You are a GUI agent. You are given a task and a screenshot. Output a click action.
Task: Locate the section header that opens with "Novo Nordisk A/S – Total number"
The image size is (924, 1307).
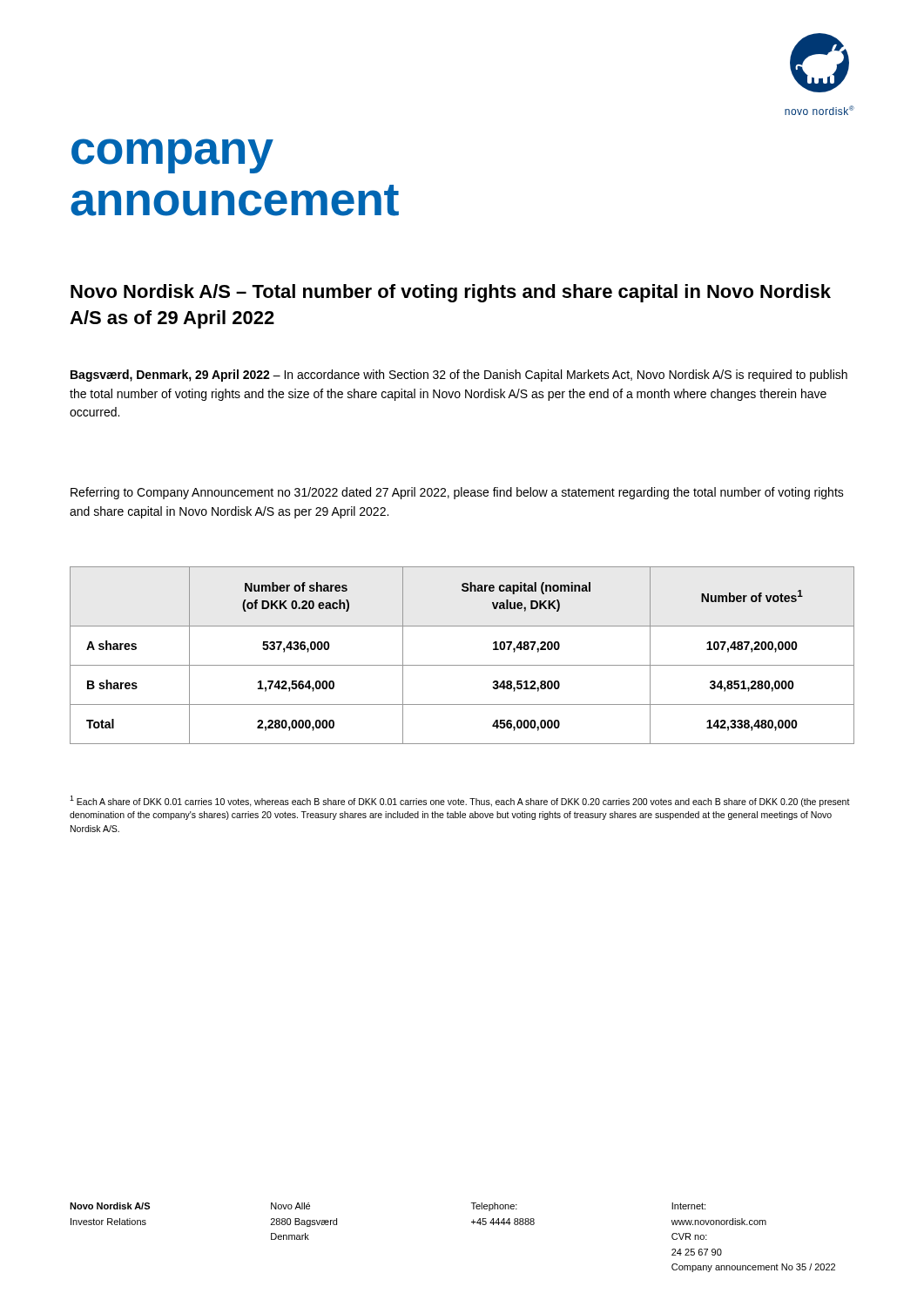(x=450, y=304)
